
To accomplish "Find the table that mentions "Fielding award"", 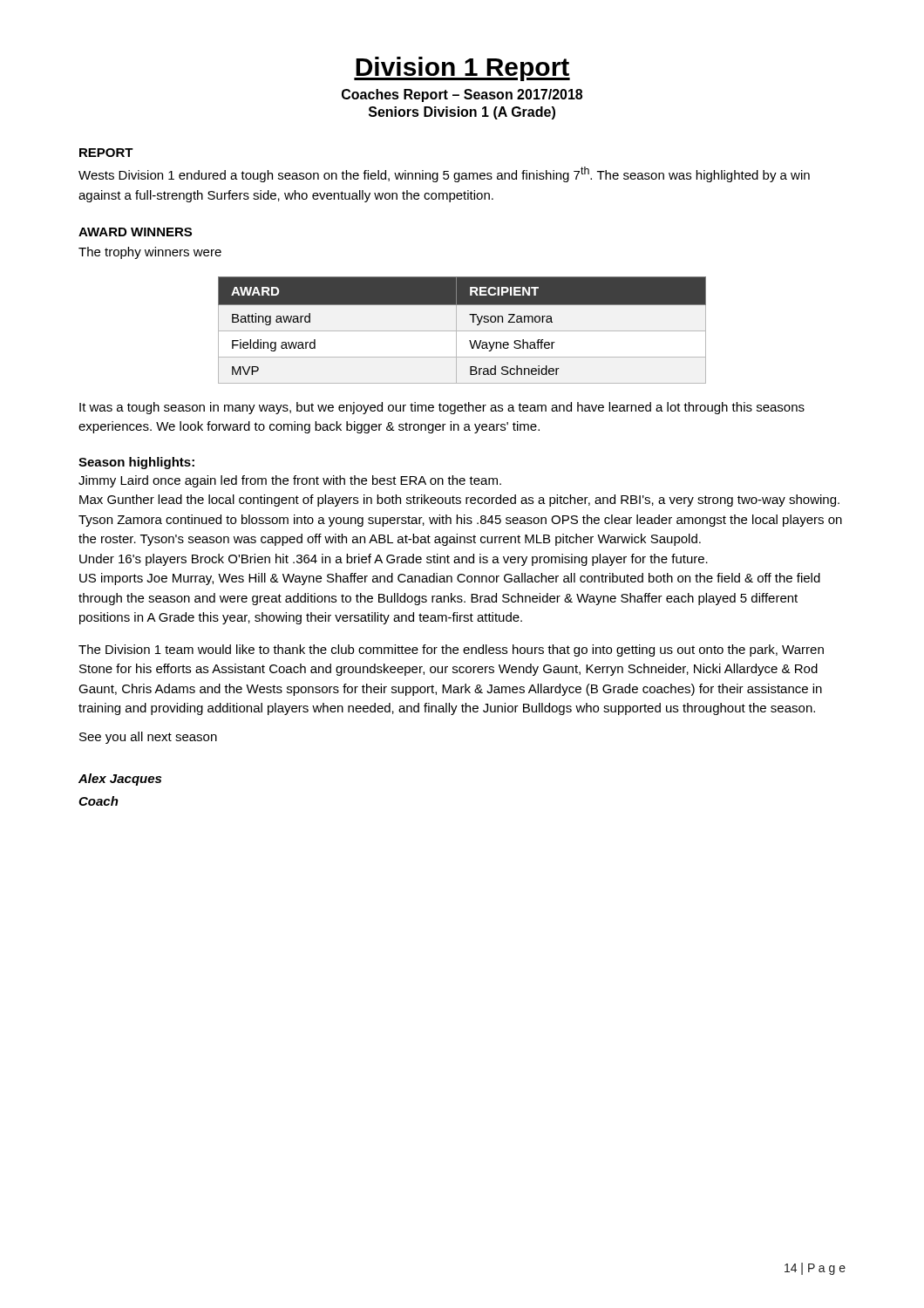I will (462, 330).
